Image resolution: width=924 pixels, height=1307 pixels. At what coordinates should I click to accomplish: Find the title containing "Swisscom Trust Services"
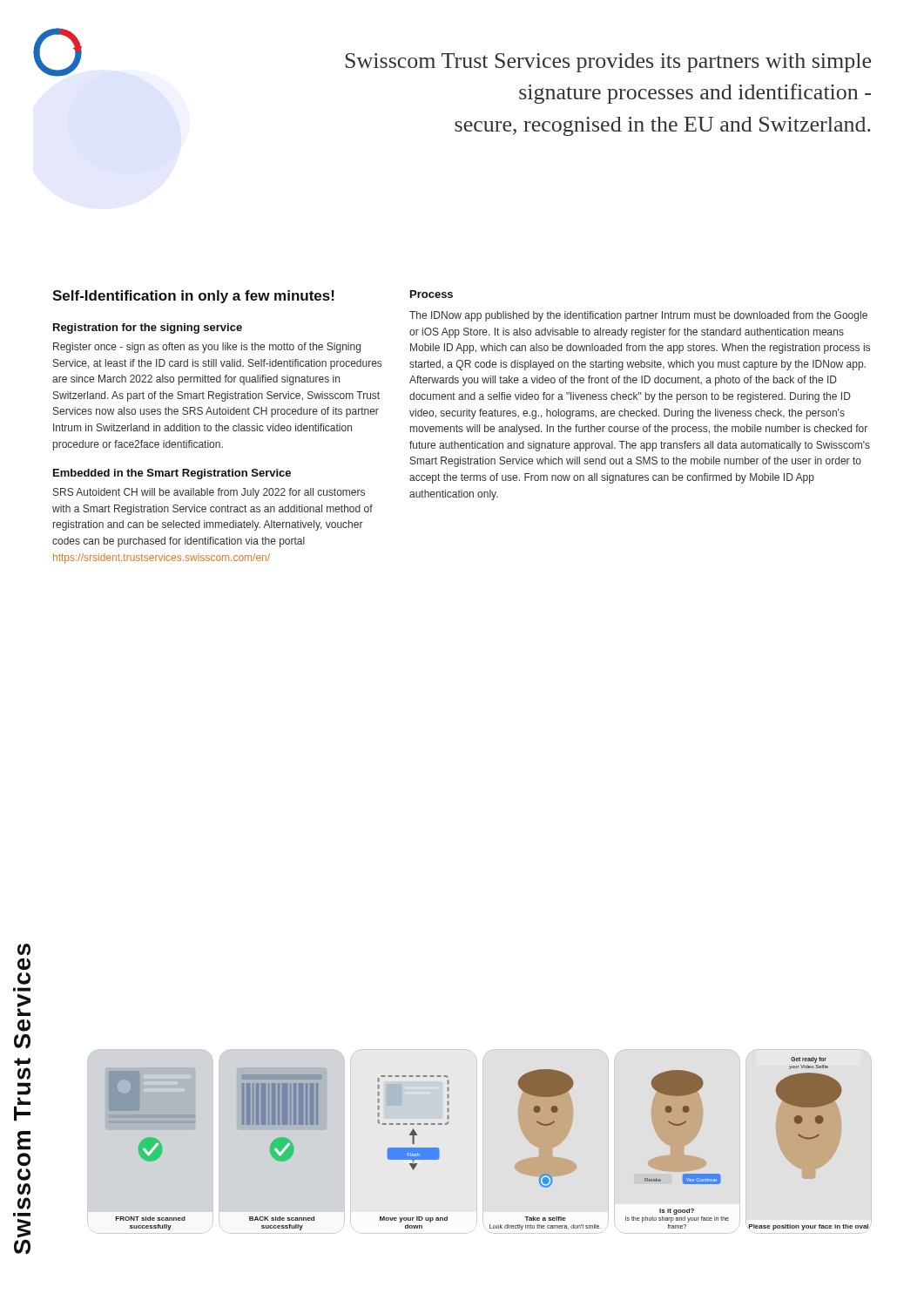523,93
